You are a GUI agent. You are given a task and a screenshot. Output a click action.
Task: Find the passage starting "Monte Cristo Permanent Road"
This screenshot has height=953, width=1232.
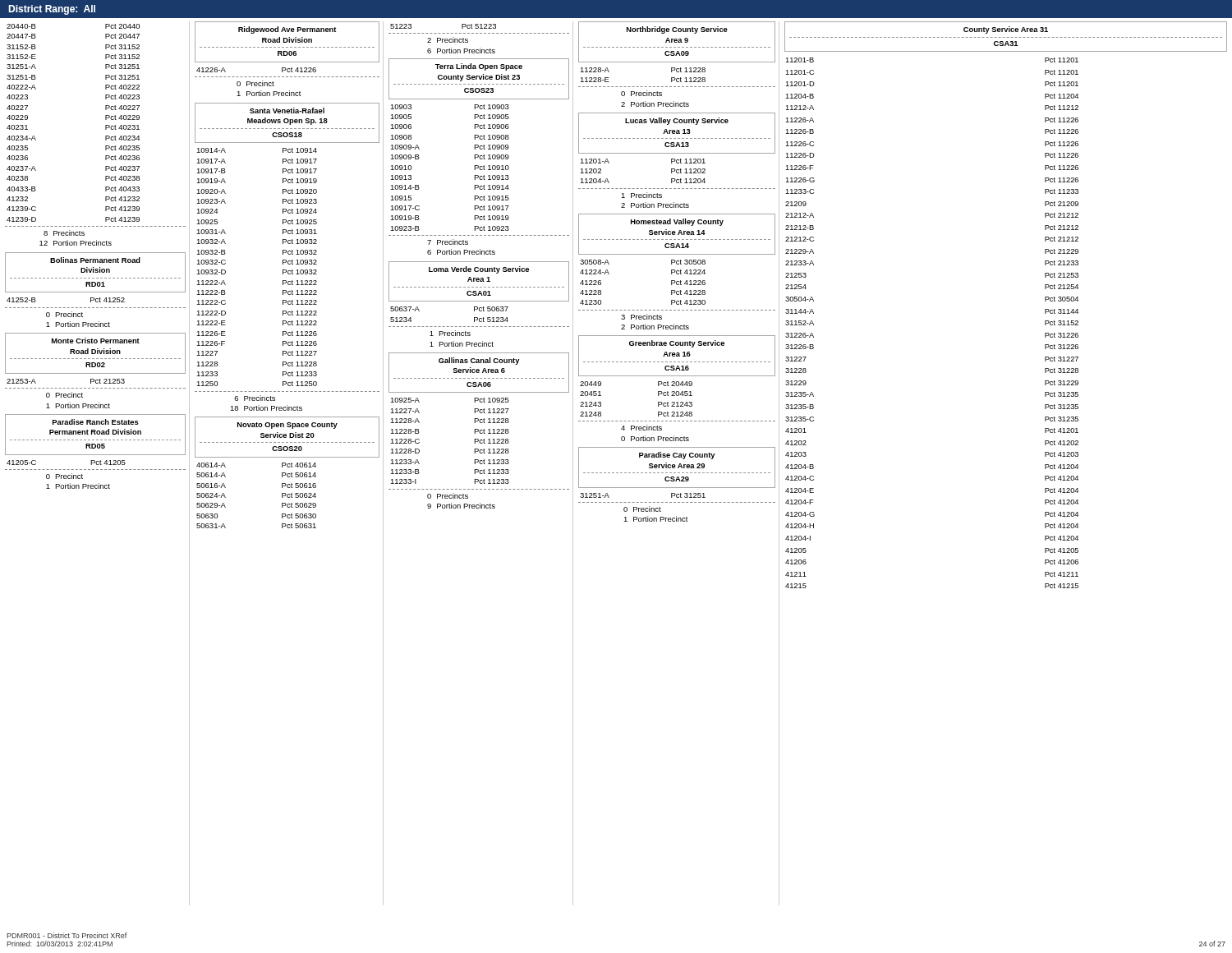click(95, 353)
